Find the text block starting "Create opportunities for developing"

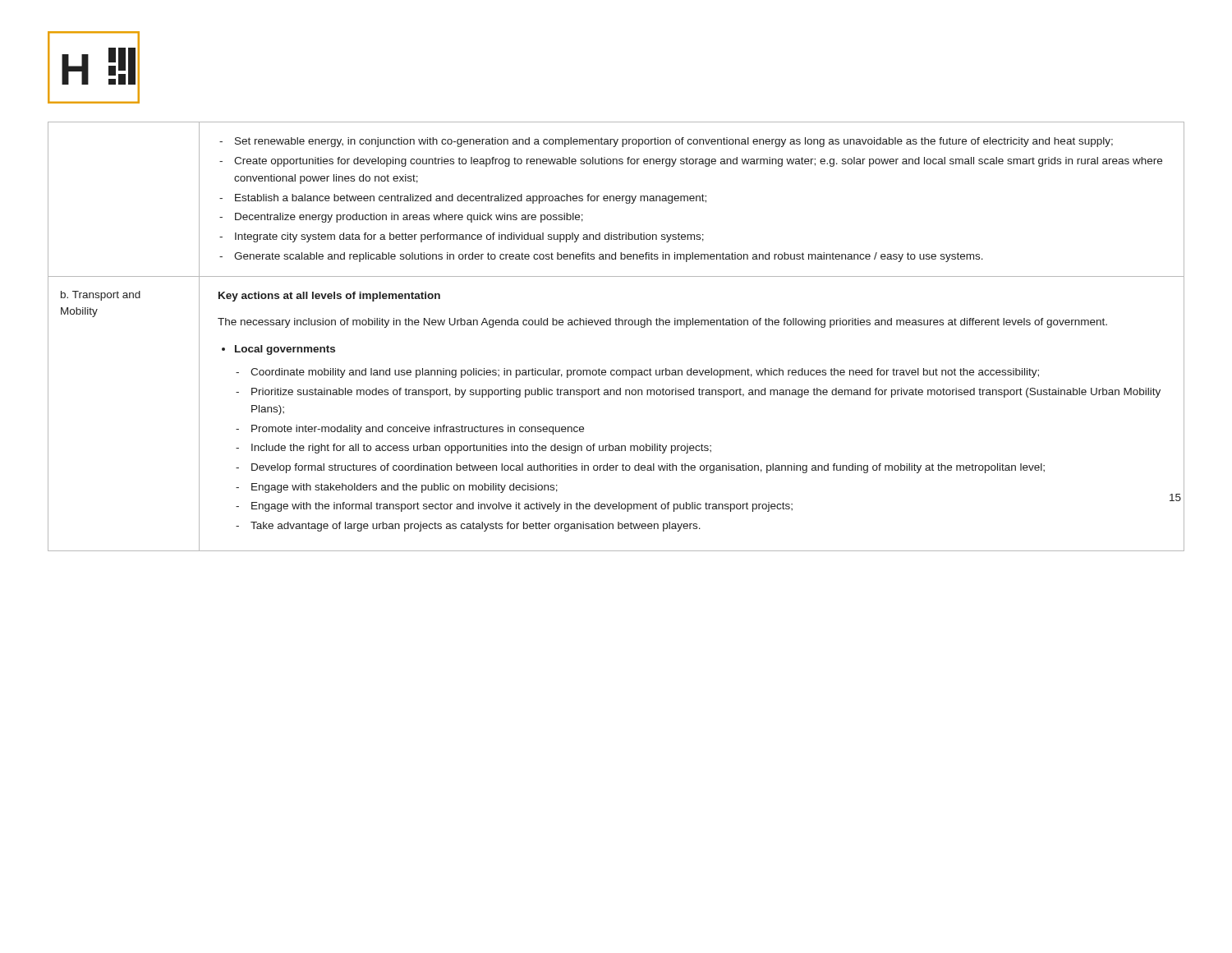coord(692,169)
